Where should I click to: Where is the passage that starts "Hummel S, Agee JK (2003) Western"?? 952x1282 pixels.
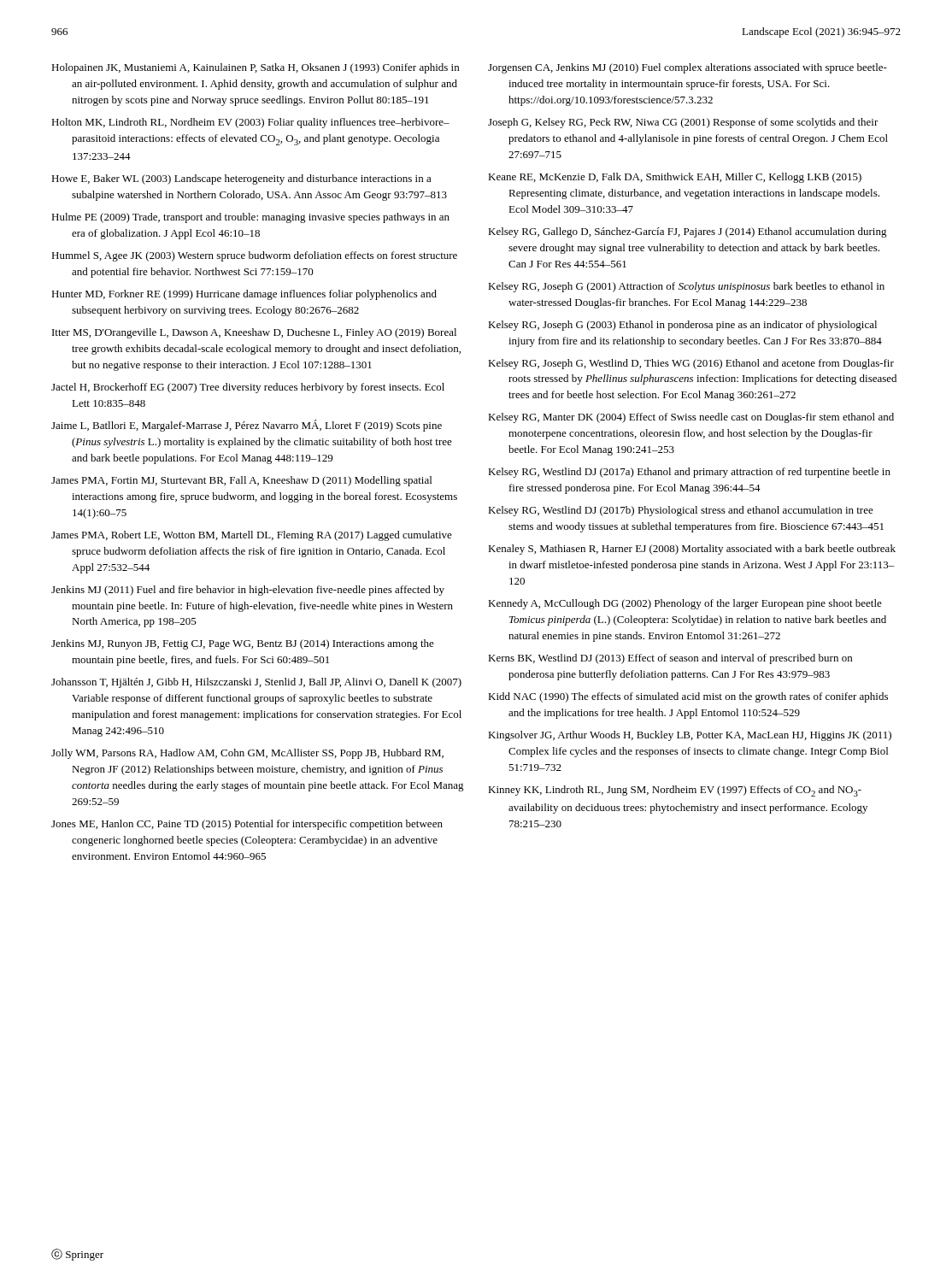pos(254,263)
